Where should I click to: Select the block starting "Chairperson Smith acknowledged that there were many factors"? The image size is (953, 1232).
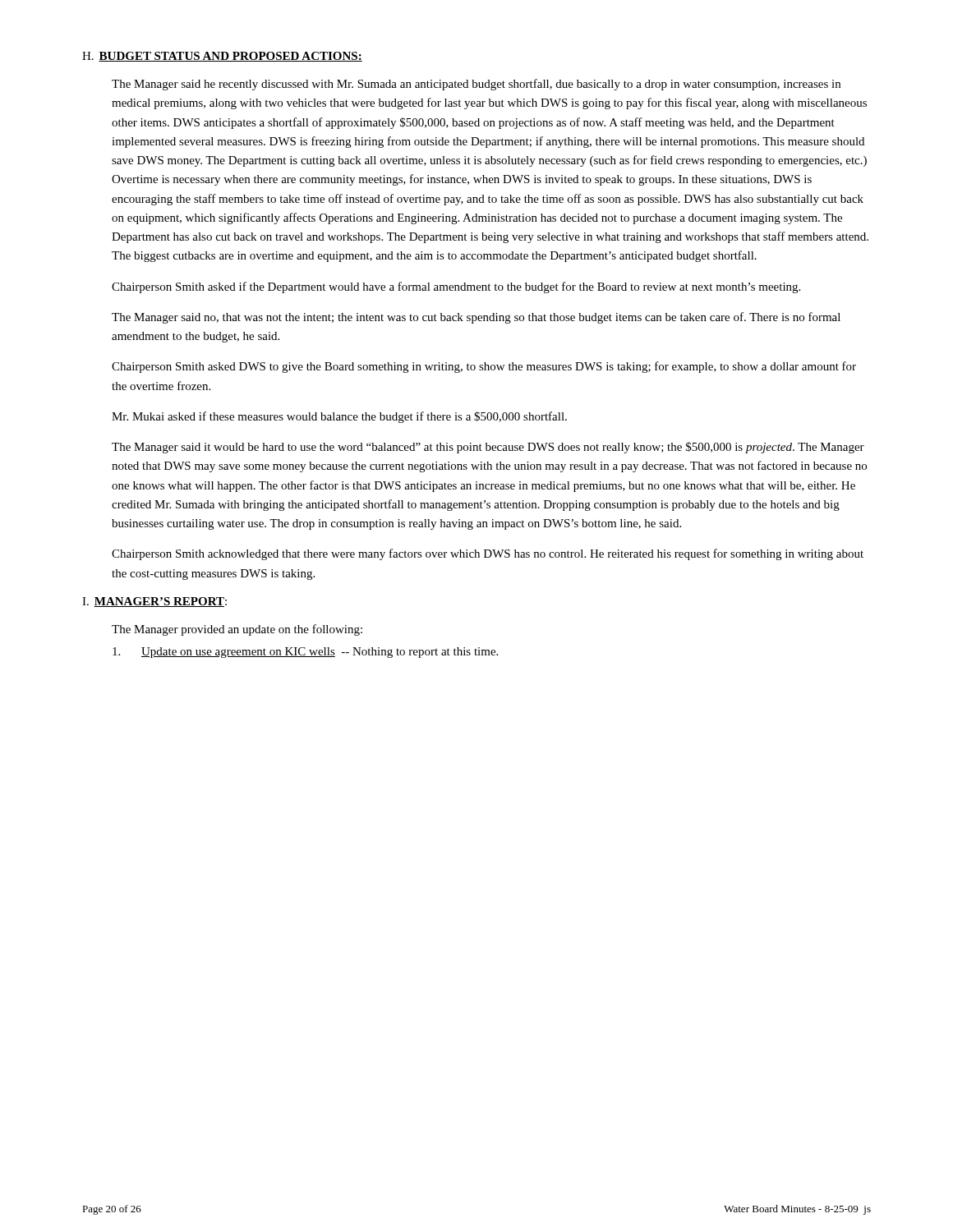488,563
